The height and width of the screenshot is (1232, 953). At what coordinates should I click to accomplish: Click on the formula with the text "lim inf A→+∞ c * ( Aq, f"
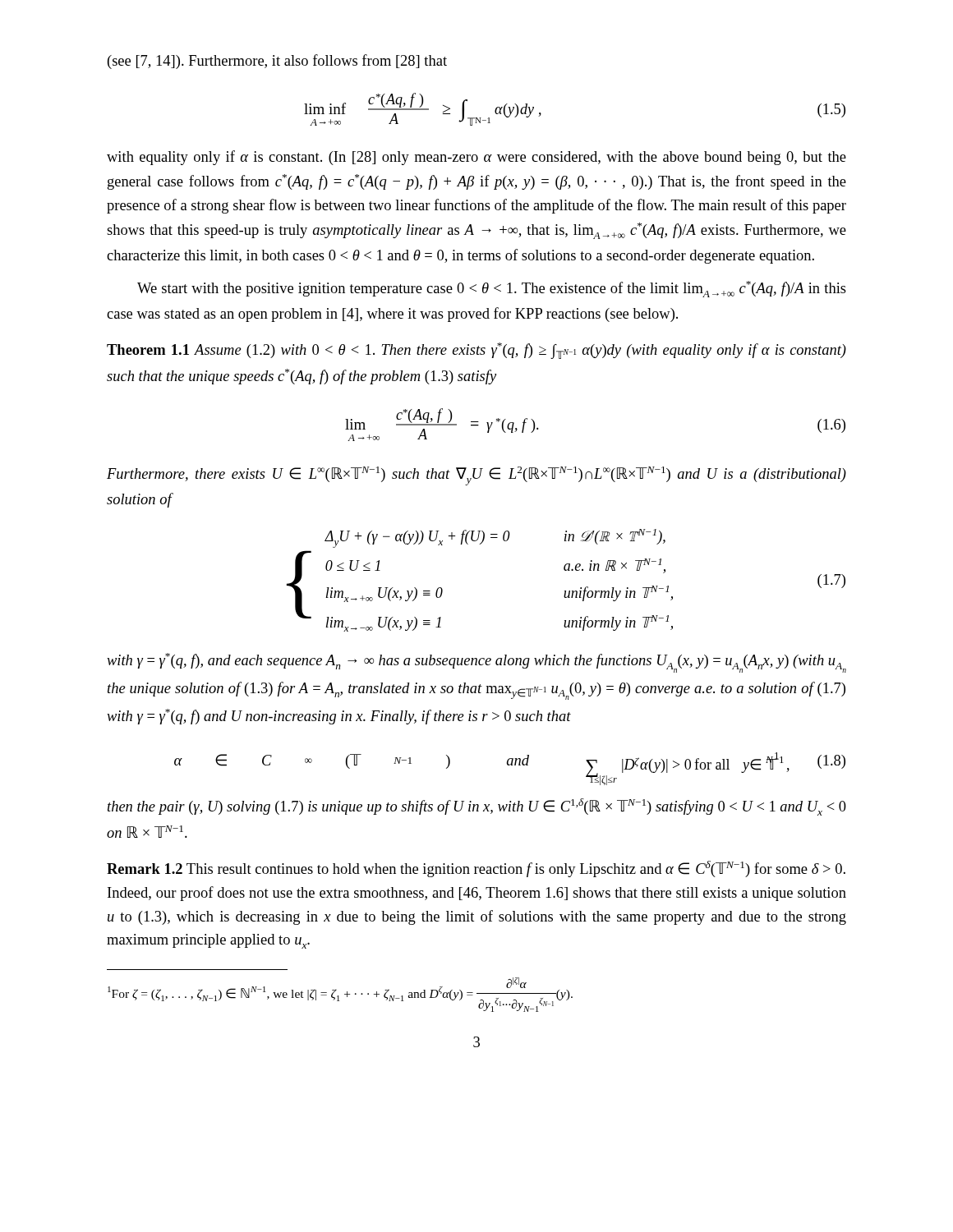click(476, 109)
